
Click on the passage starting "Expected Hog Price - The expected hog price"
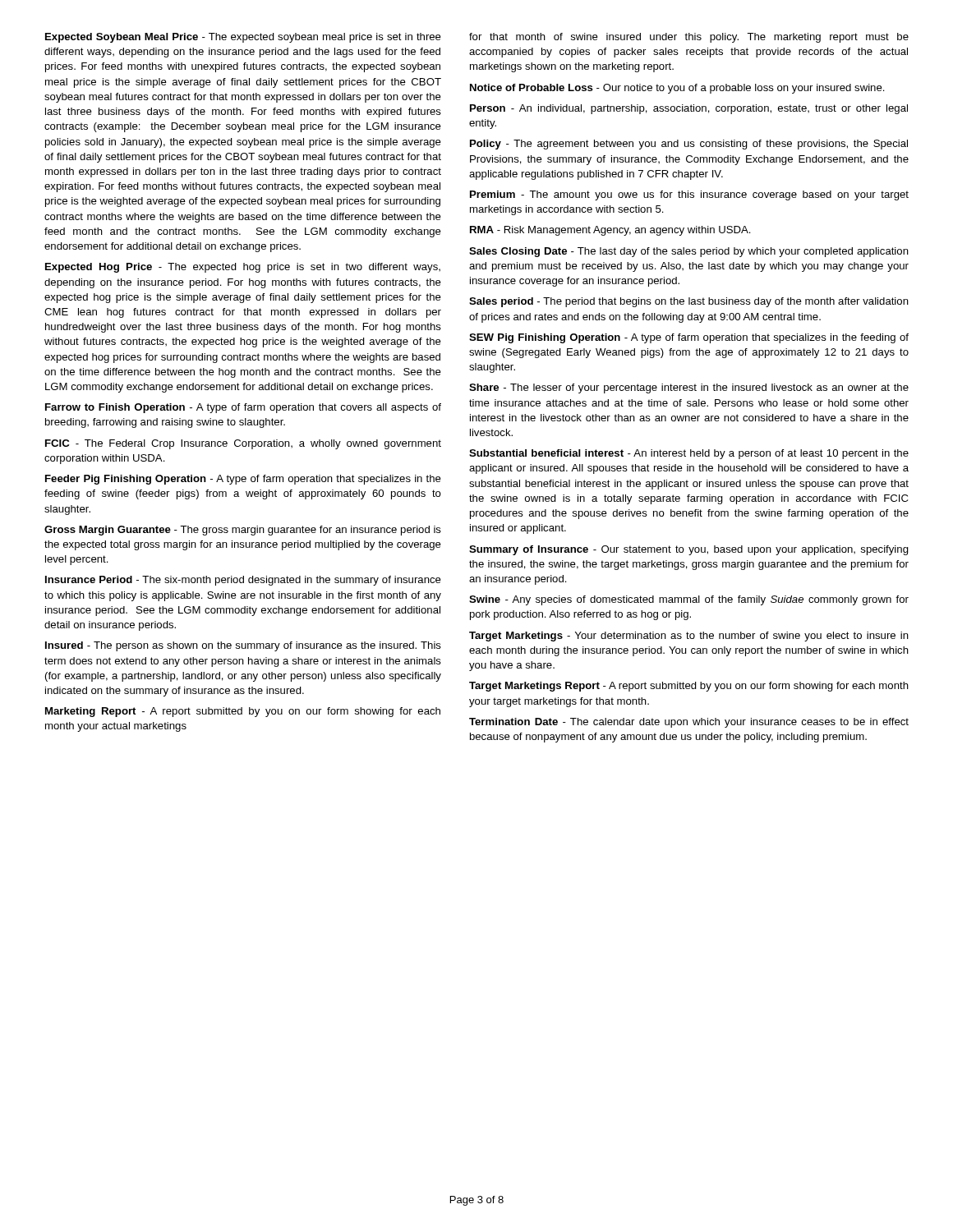[243, 327]
